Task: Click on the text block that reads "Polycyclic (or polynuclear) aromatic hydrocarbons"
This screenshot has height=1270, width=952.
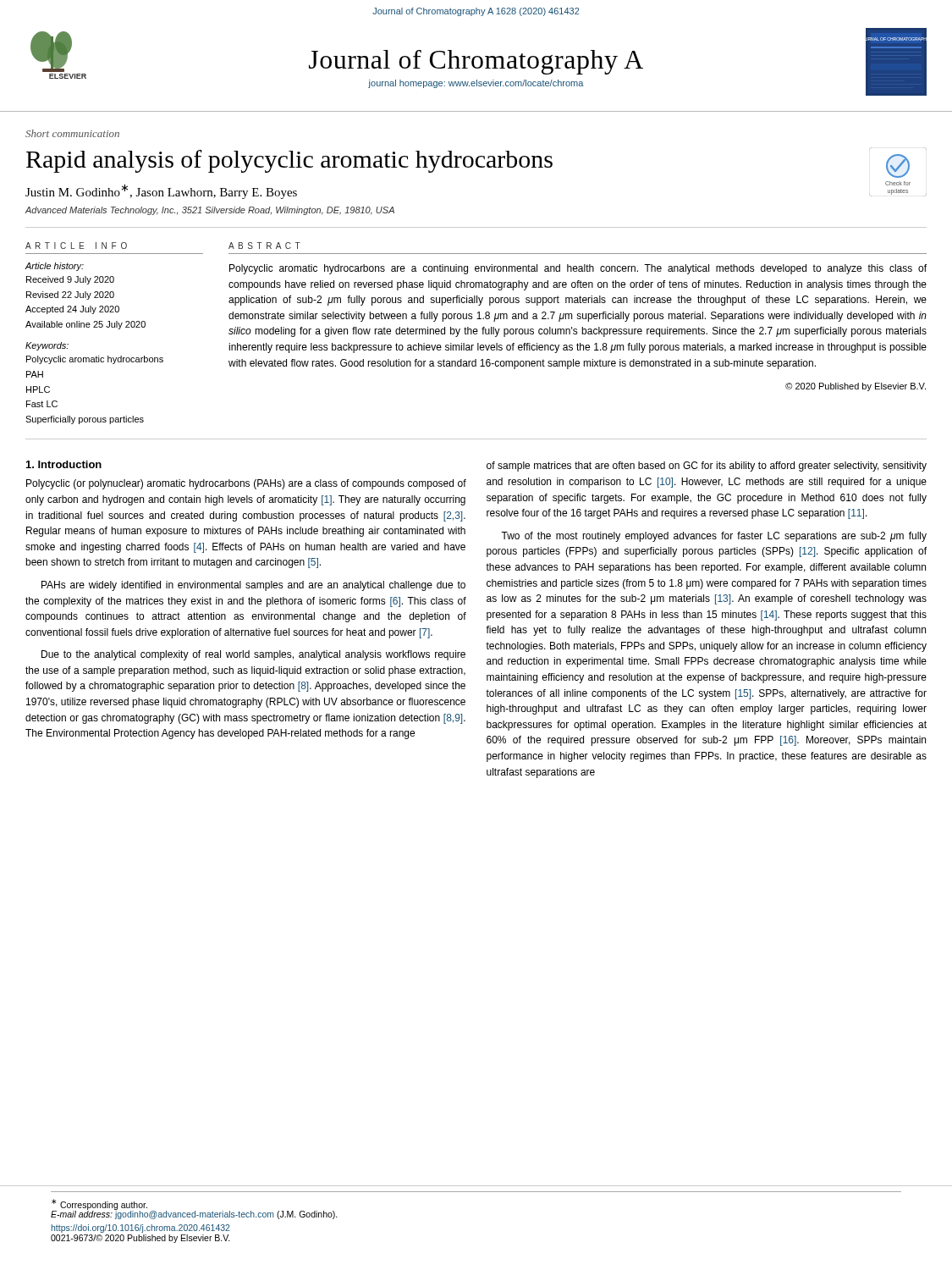Action: [246, 609]
